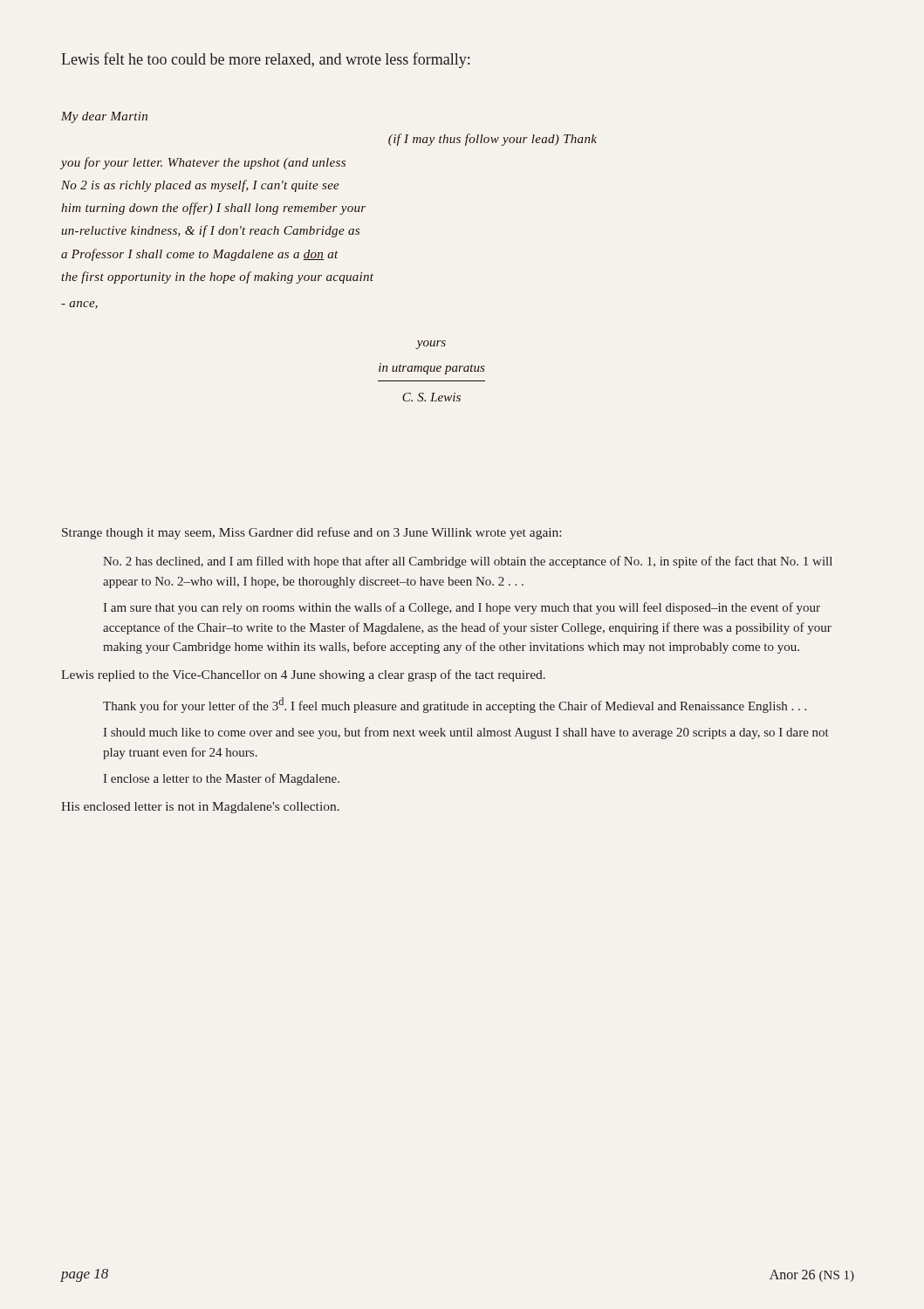Where is the passage that starts "No. 2 has"?
The width and height of the screenshot is (924, 1309).
pos(468,571)
